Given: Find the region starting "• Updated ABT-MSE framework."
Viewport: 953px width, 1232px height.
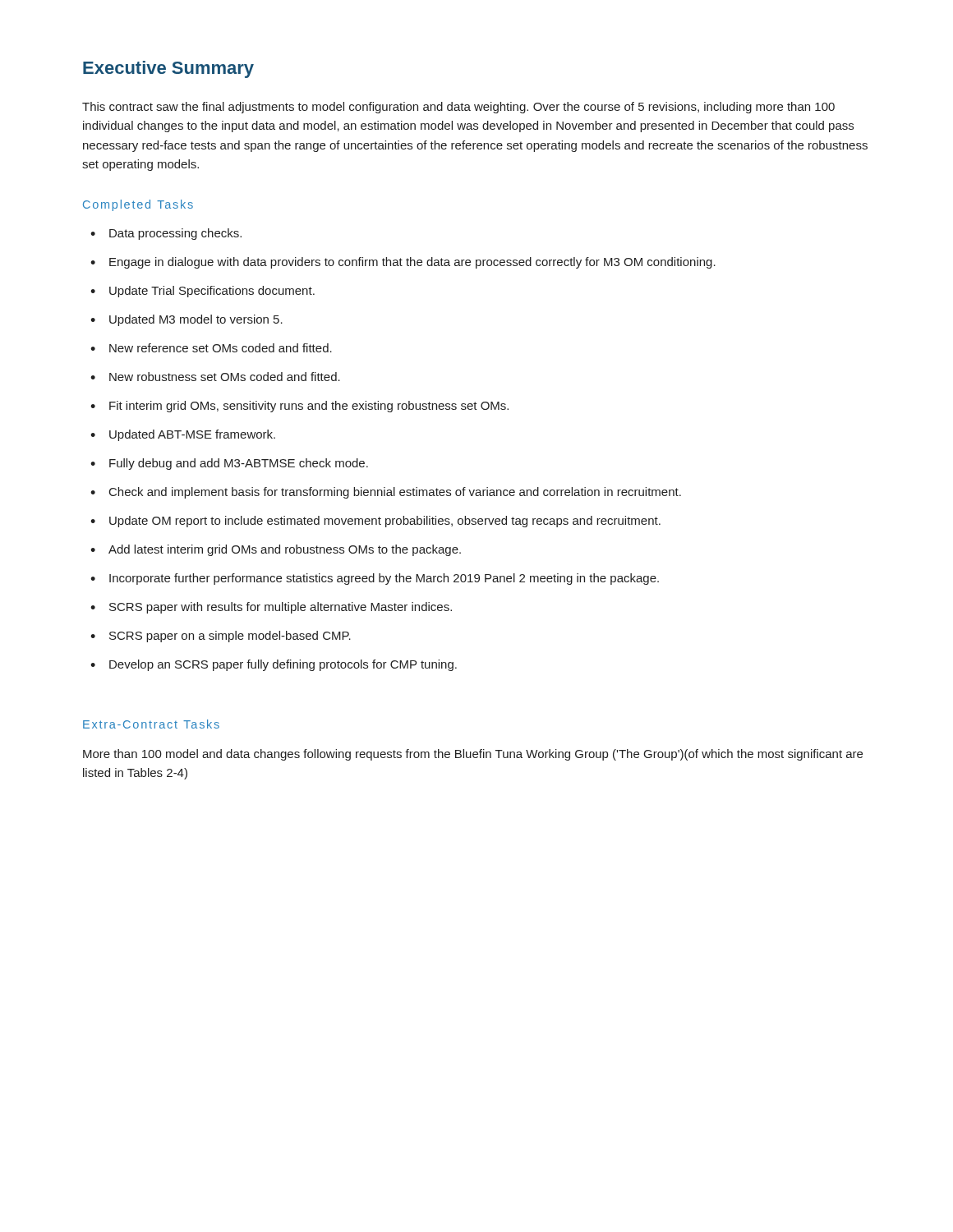Looking at the screenshot, I should (183, 435).
